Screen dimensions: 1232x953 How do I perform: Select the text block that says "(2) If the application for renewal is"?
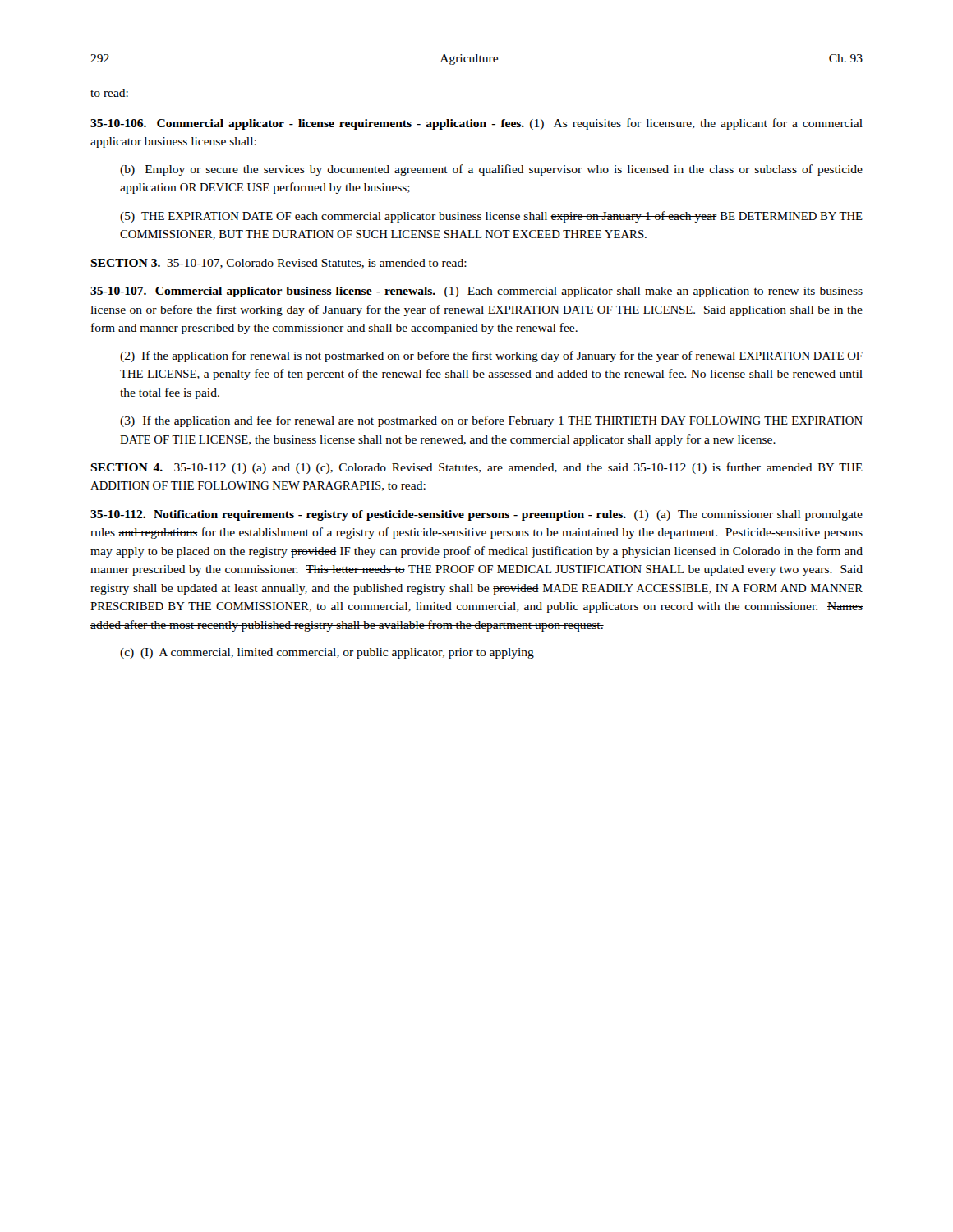pos(491,374)
